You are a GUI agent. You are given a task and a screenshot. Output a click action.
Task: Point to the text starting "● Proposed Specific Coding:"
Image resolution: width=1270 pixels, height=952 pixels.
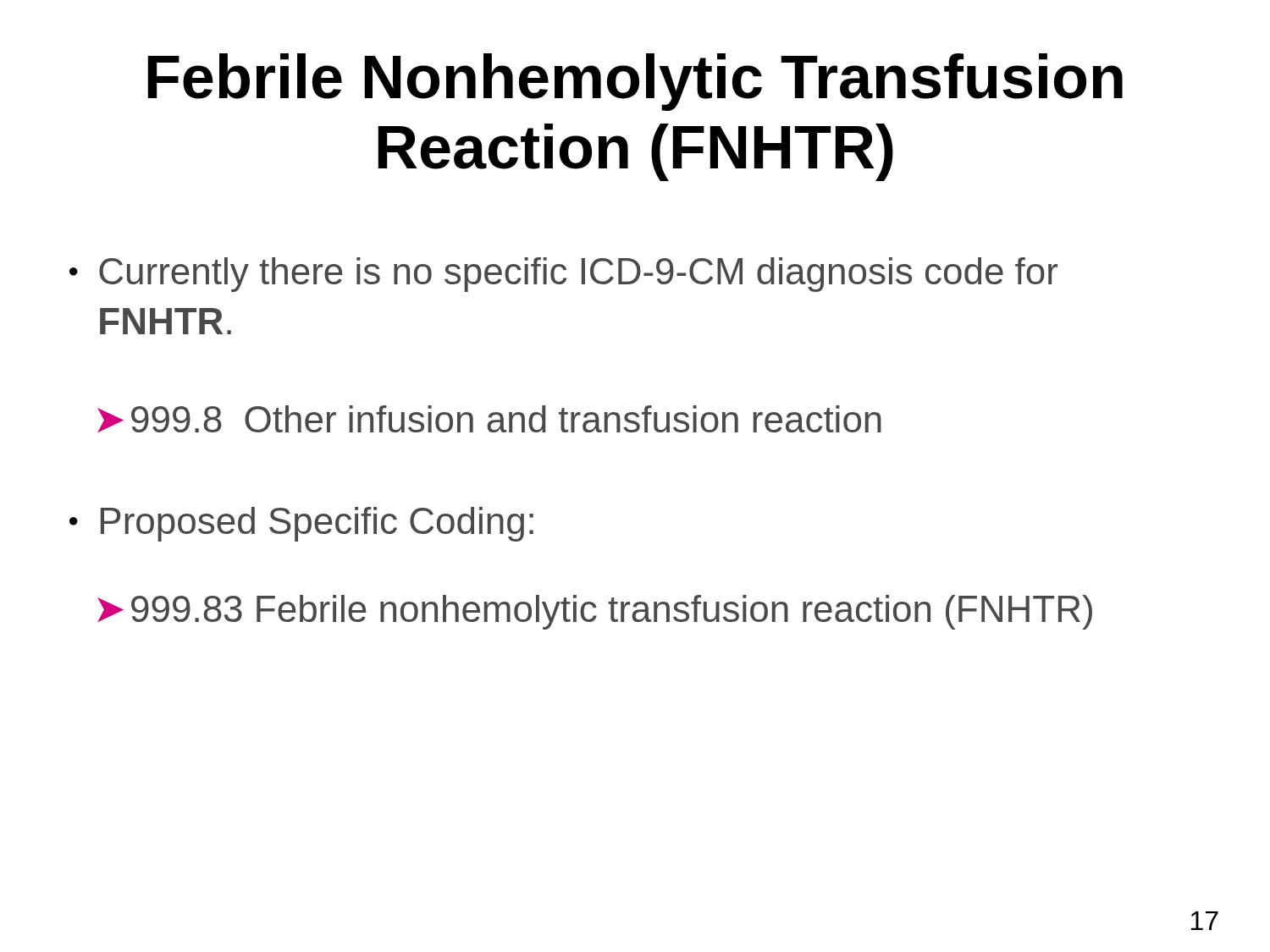tap(302, 521)
